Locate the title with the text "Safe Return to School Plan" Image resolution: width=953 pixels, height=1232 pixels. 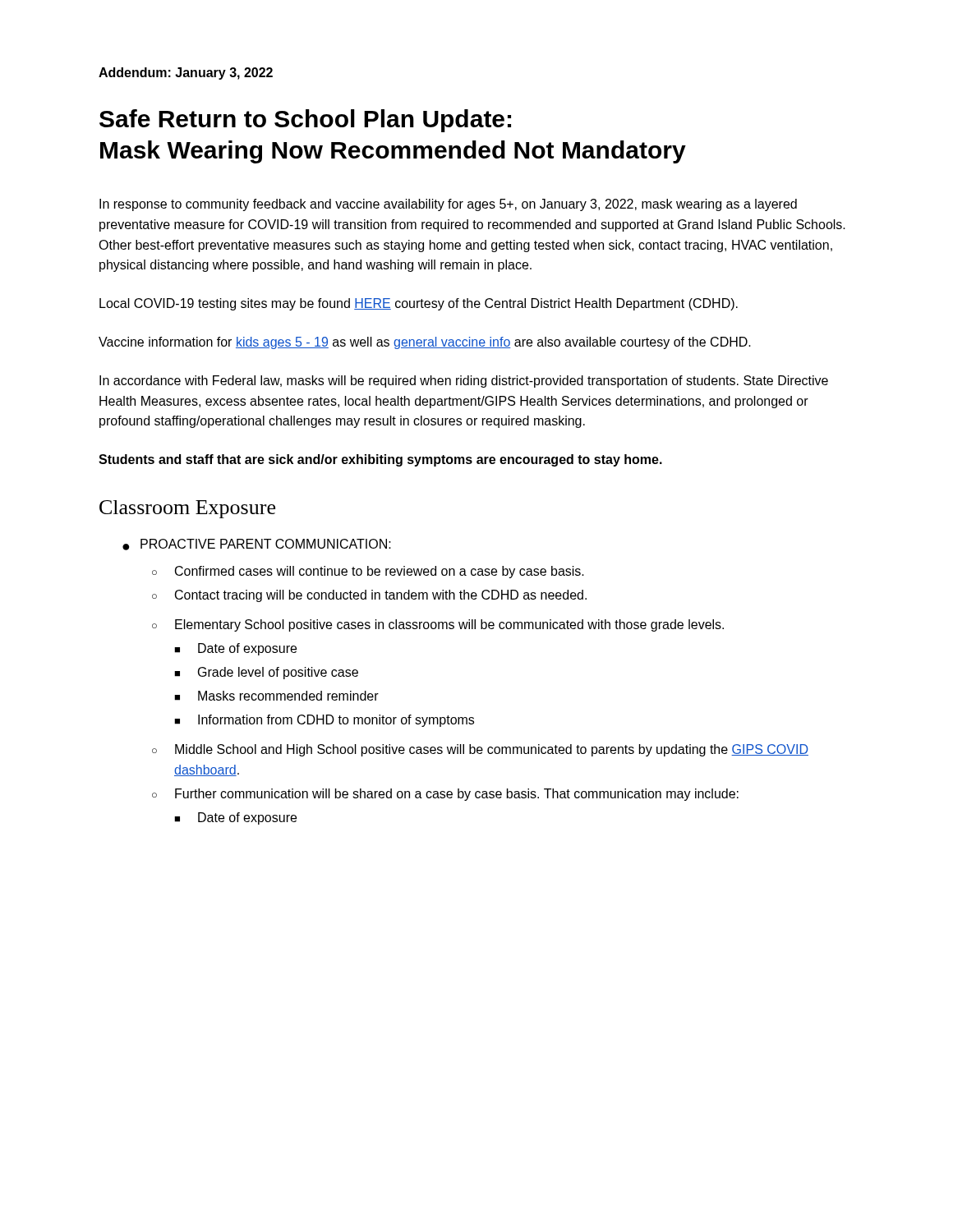pyautogui.click(x=476, y=134)
